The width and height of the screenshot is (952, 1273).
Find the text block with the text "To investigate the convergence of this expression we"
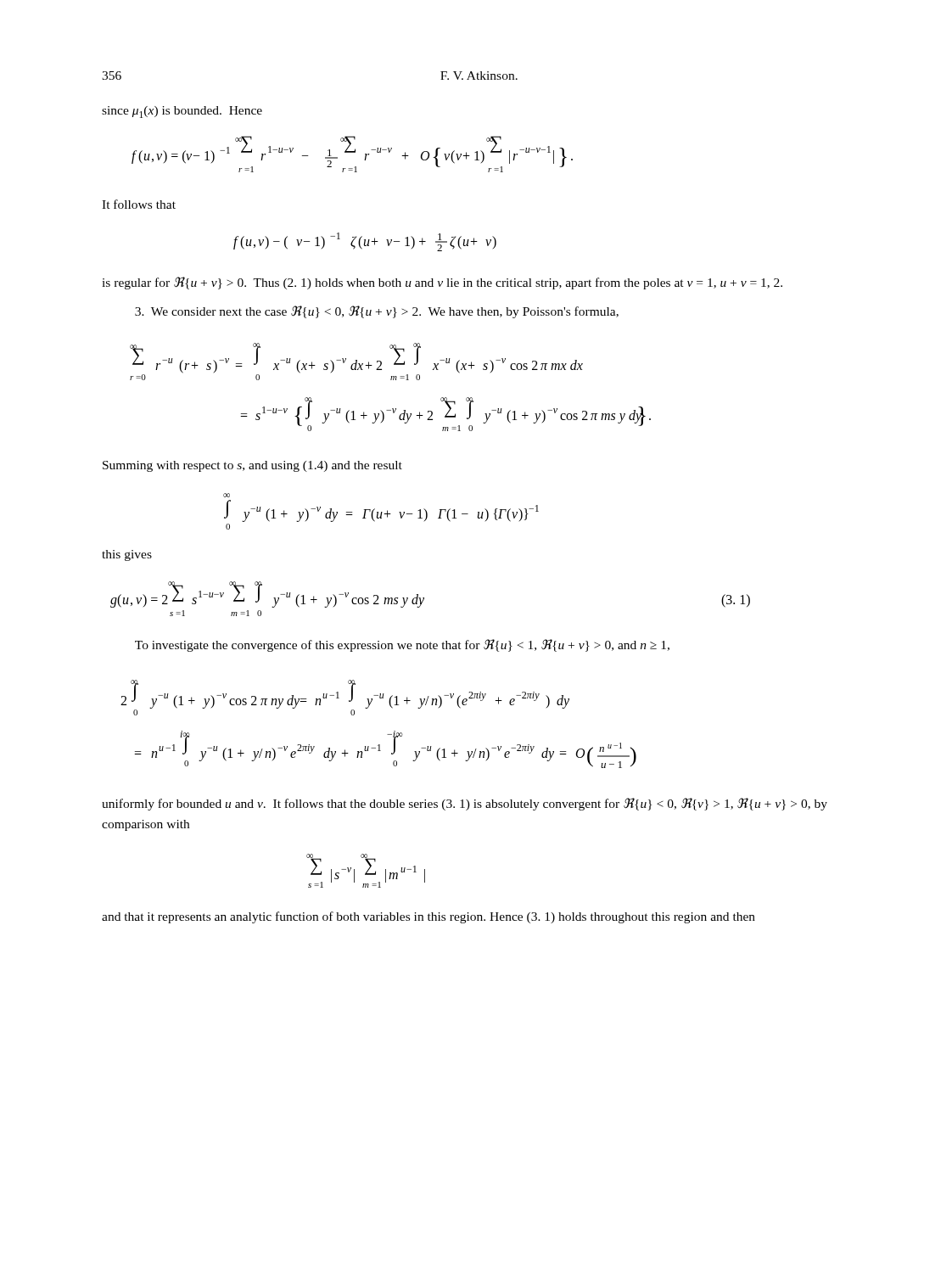coord(402,644)
